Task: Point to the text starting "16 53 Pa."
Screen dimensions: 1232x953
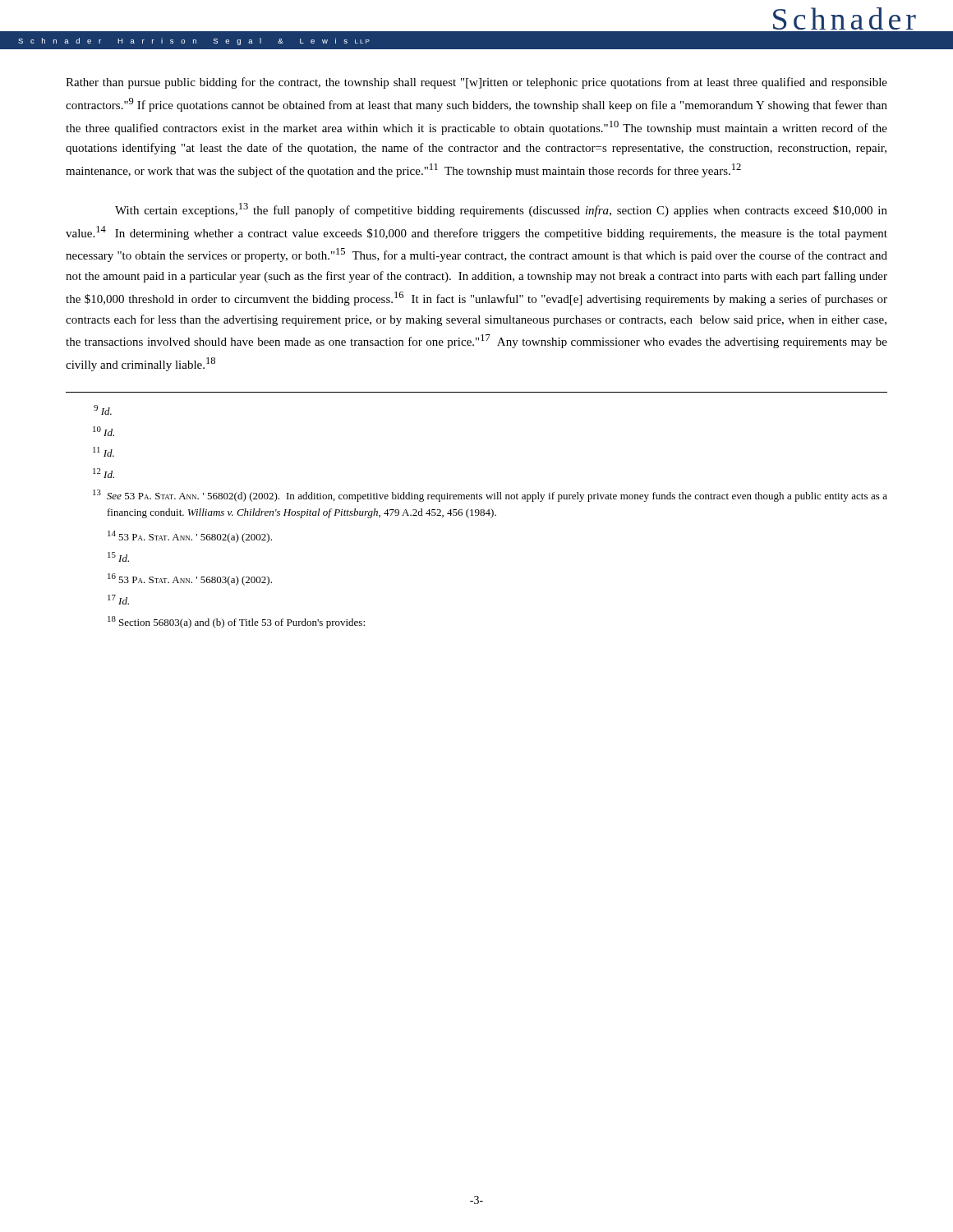Action: [190, 578]
